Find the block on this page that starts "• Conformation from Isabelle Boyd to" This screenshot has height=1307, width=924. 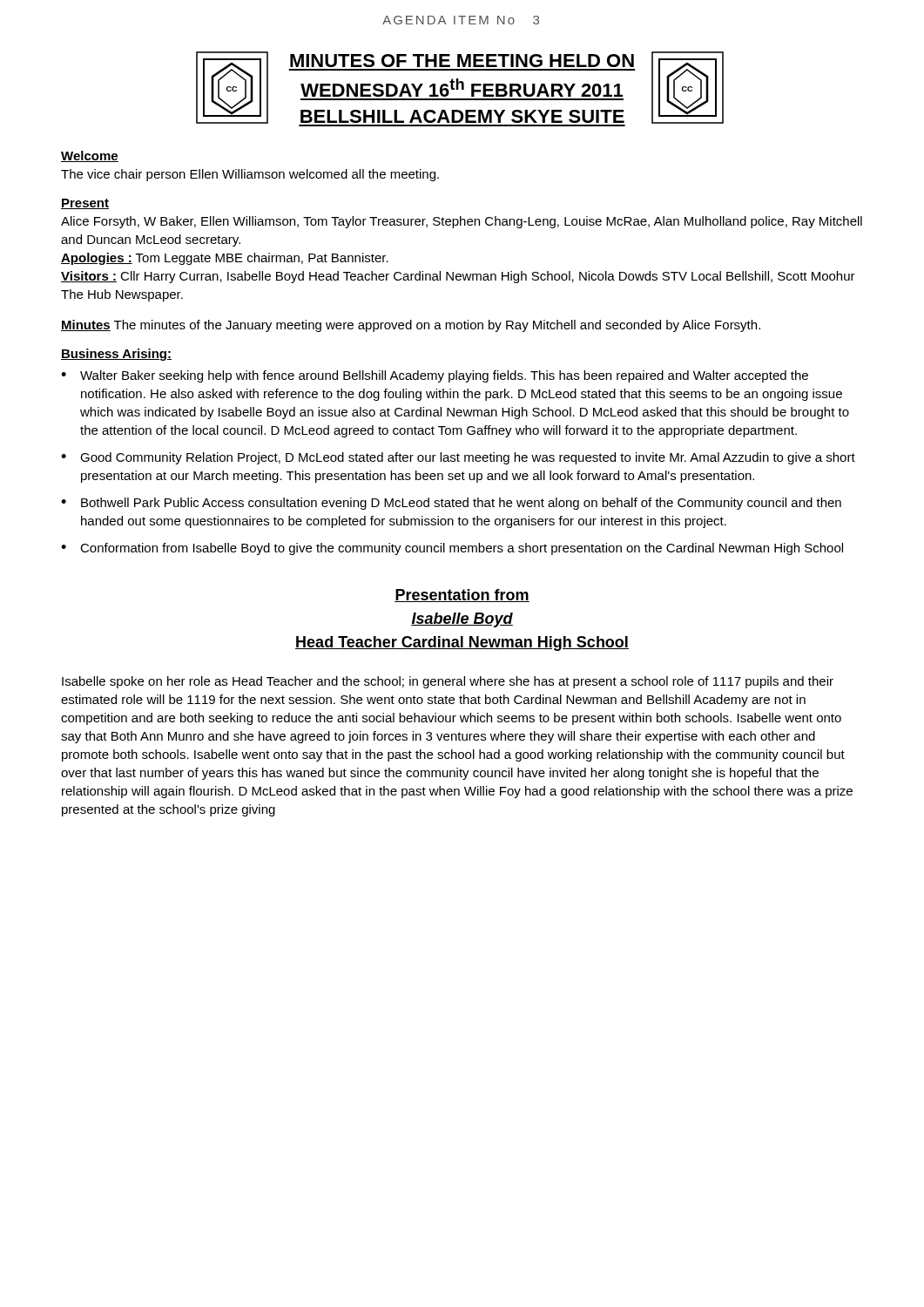pyautogui.click(x=452, y=549)
